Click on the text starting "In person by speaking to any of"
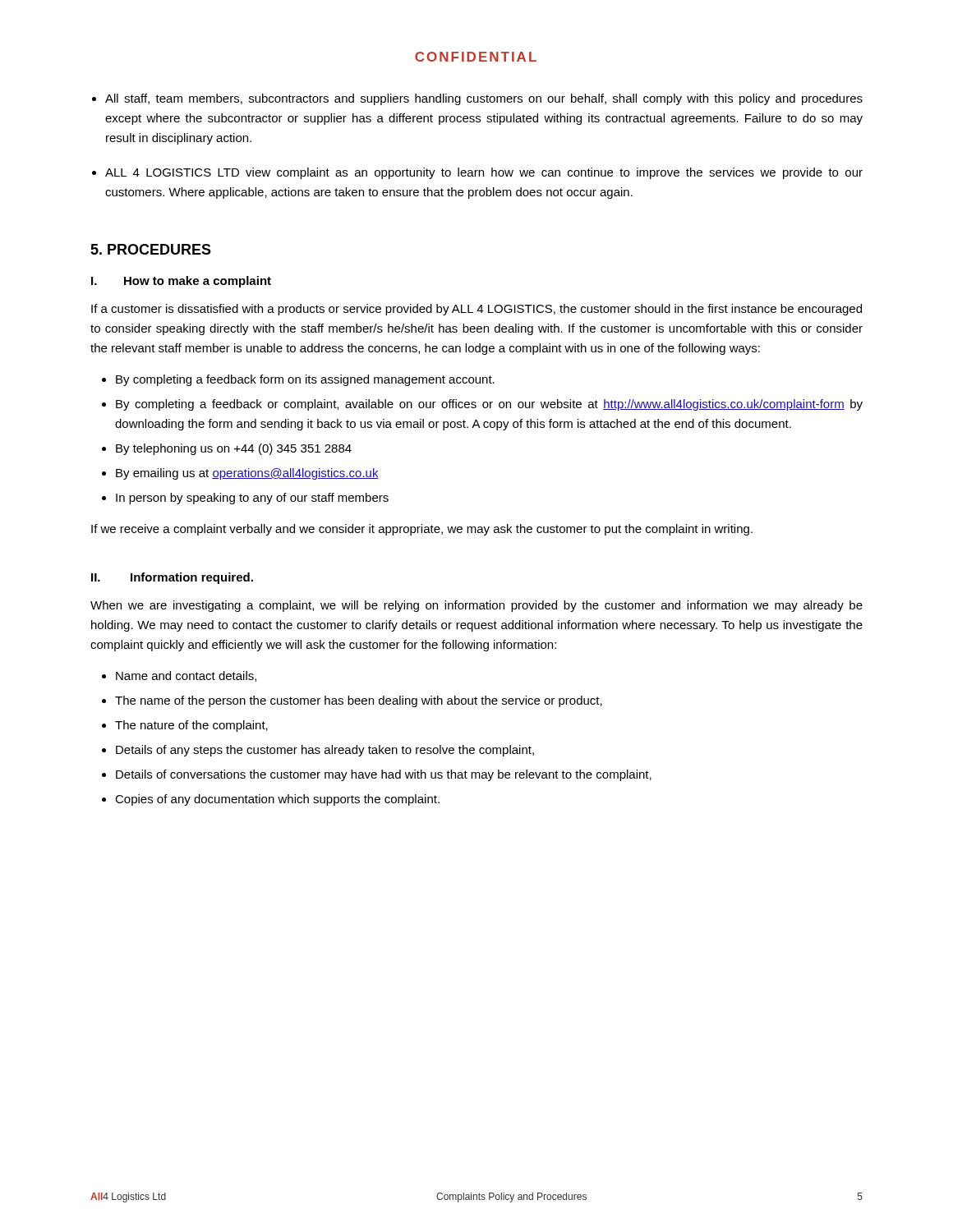 pyautogui.click(x=252, y=497)
